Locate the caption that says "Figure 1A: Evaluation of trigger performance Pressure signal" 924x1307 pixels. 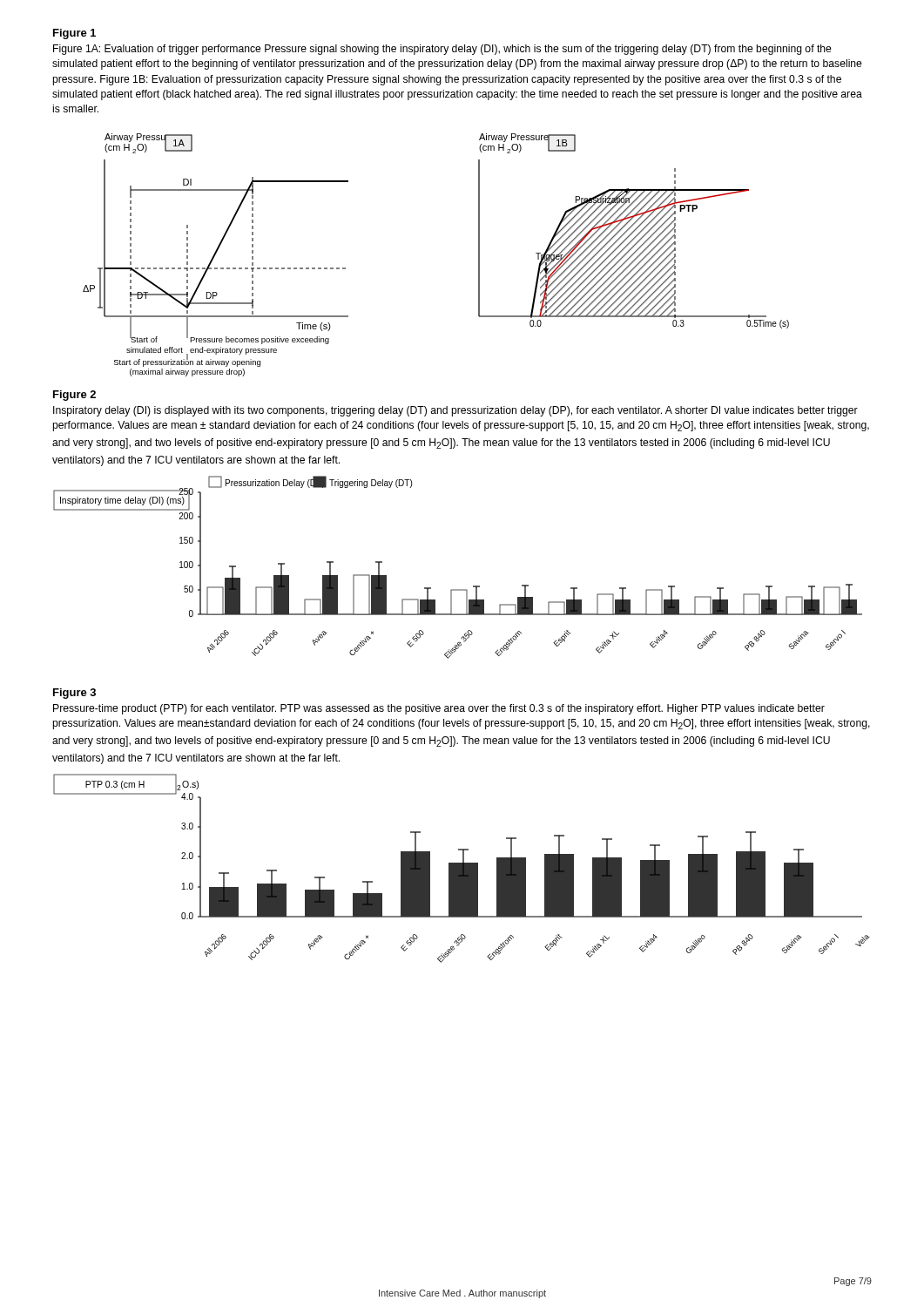(457, 79)
